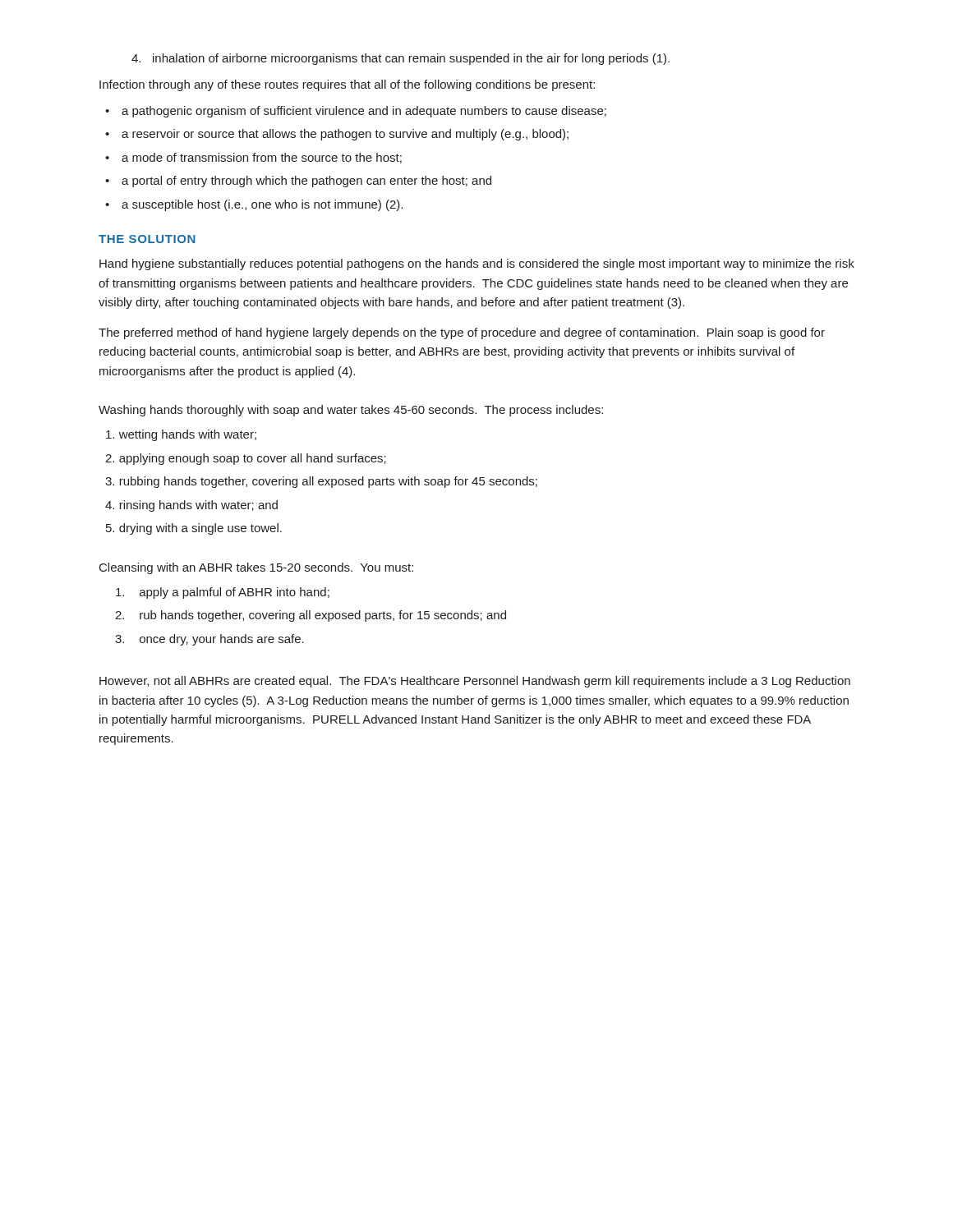Find the list item that reads "2. applying enough"
Screen dimensions: 1232x953
point(246,458)
